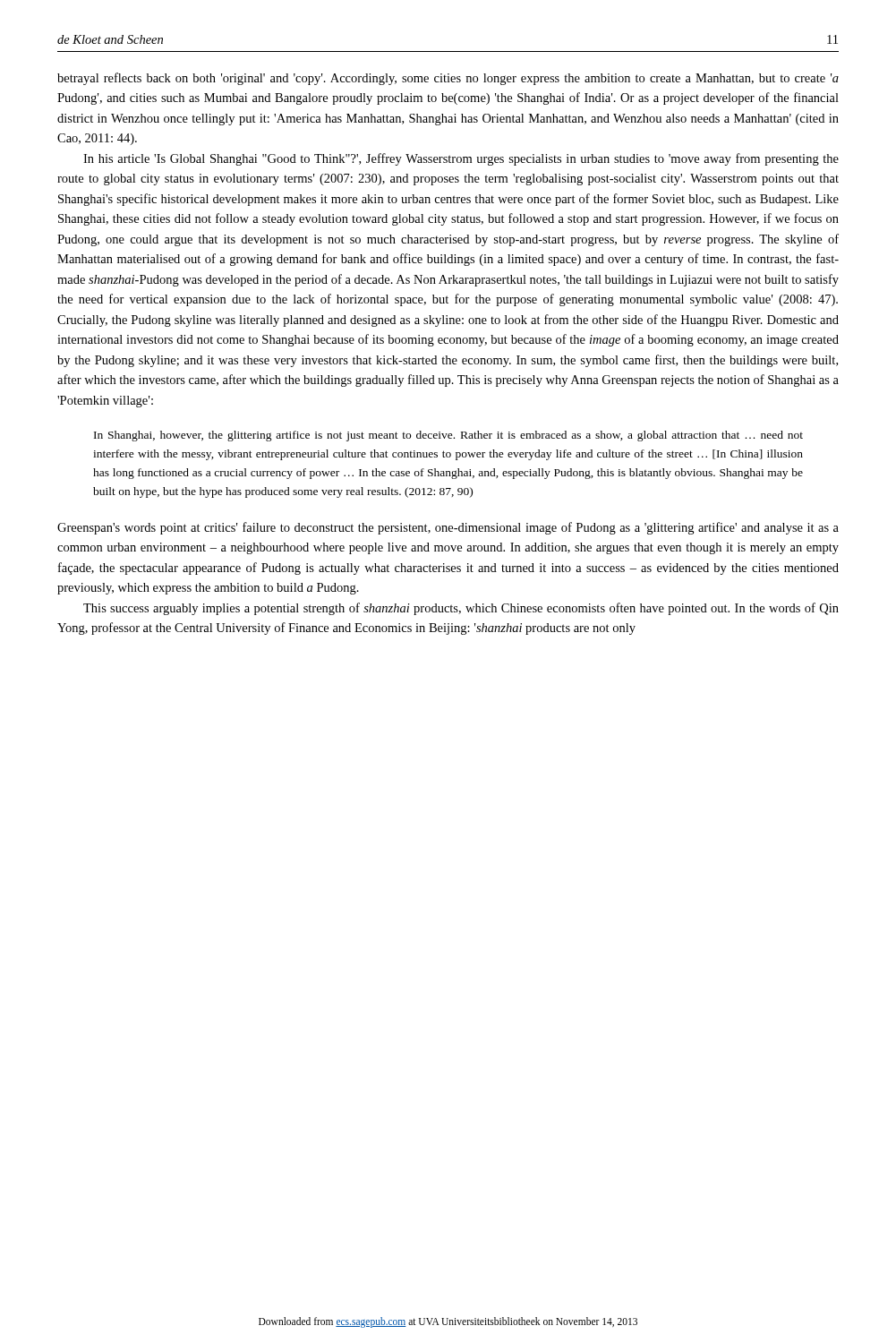896x1343 pixels.
Task: Locate the text block starting "In his article 'Is Global Shanghai "Good to"
Action: 448,279
